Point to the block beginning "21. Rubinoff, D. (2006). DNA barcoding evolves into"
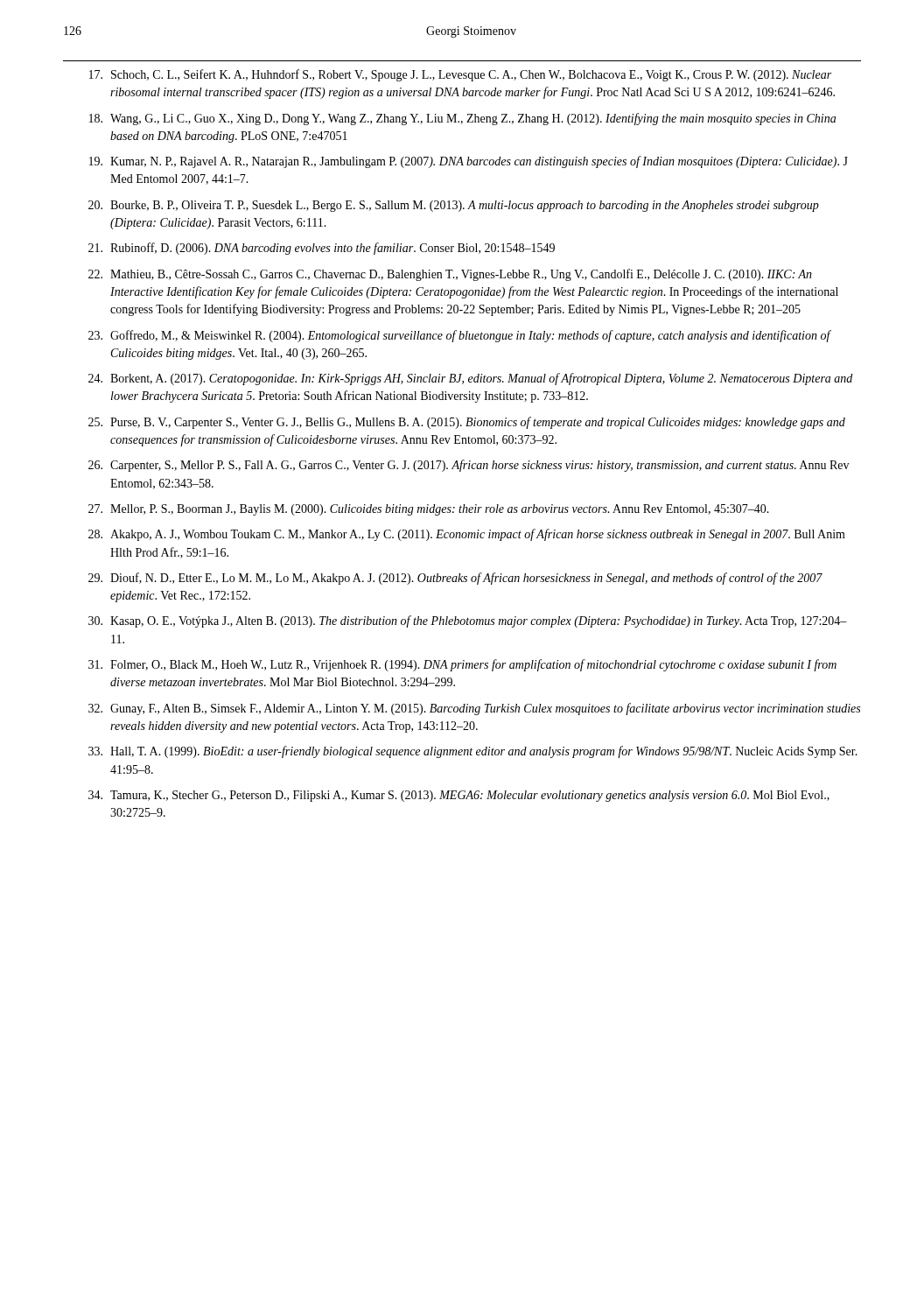This screenshot has height=1313, width=924. (x=462, y=249)
